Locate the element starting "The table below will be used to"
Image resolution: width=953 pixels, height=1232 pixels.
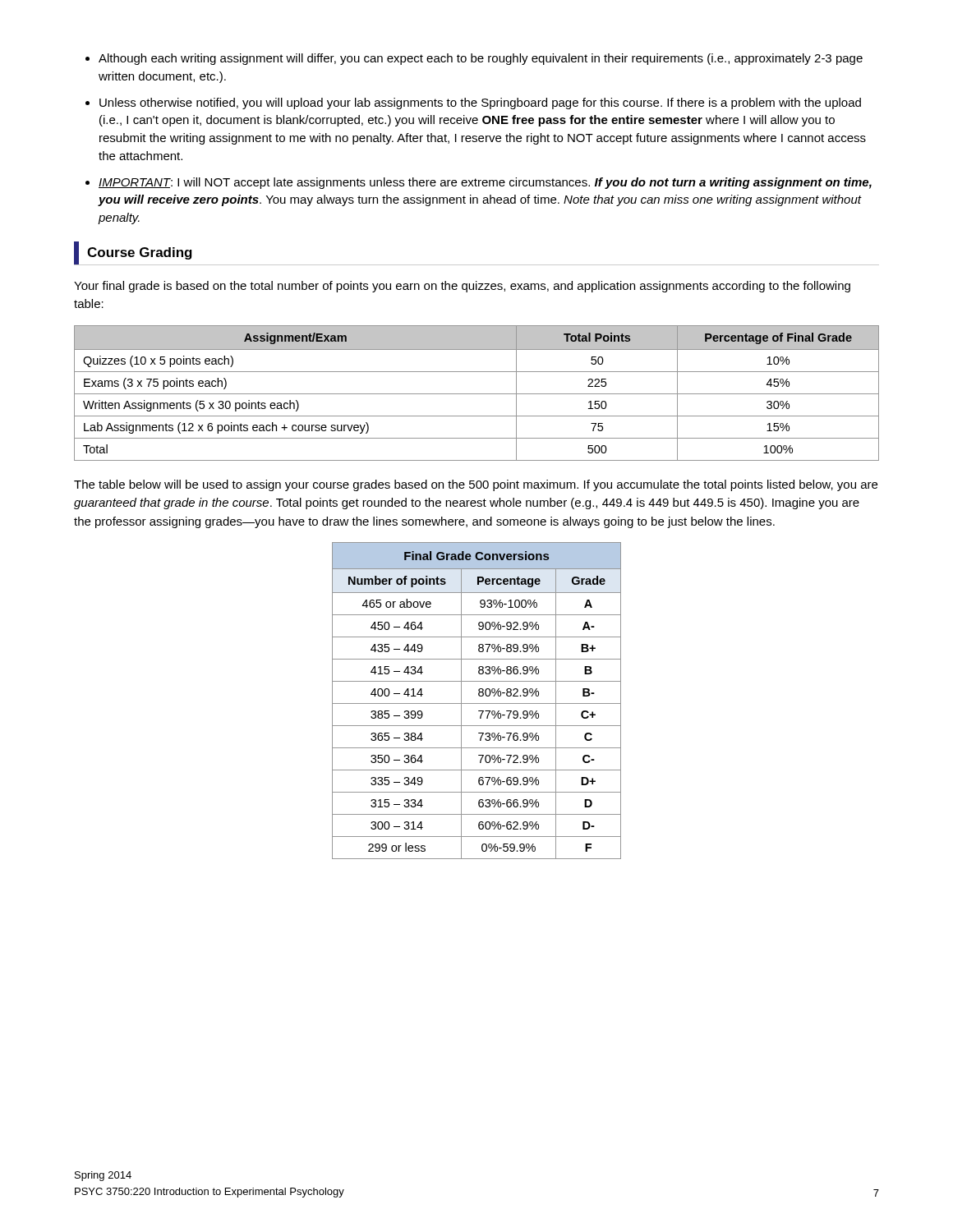[x=476, y=502]
